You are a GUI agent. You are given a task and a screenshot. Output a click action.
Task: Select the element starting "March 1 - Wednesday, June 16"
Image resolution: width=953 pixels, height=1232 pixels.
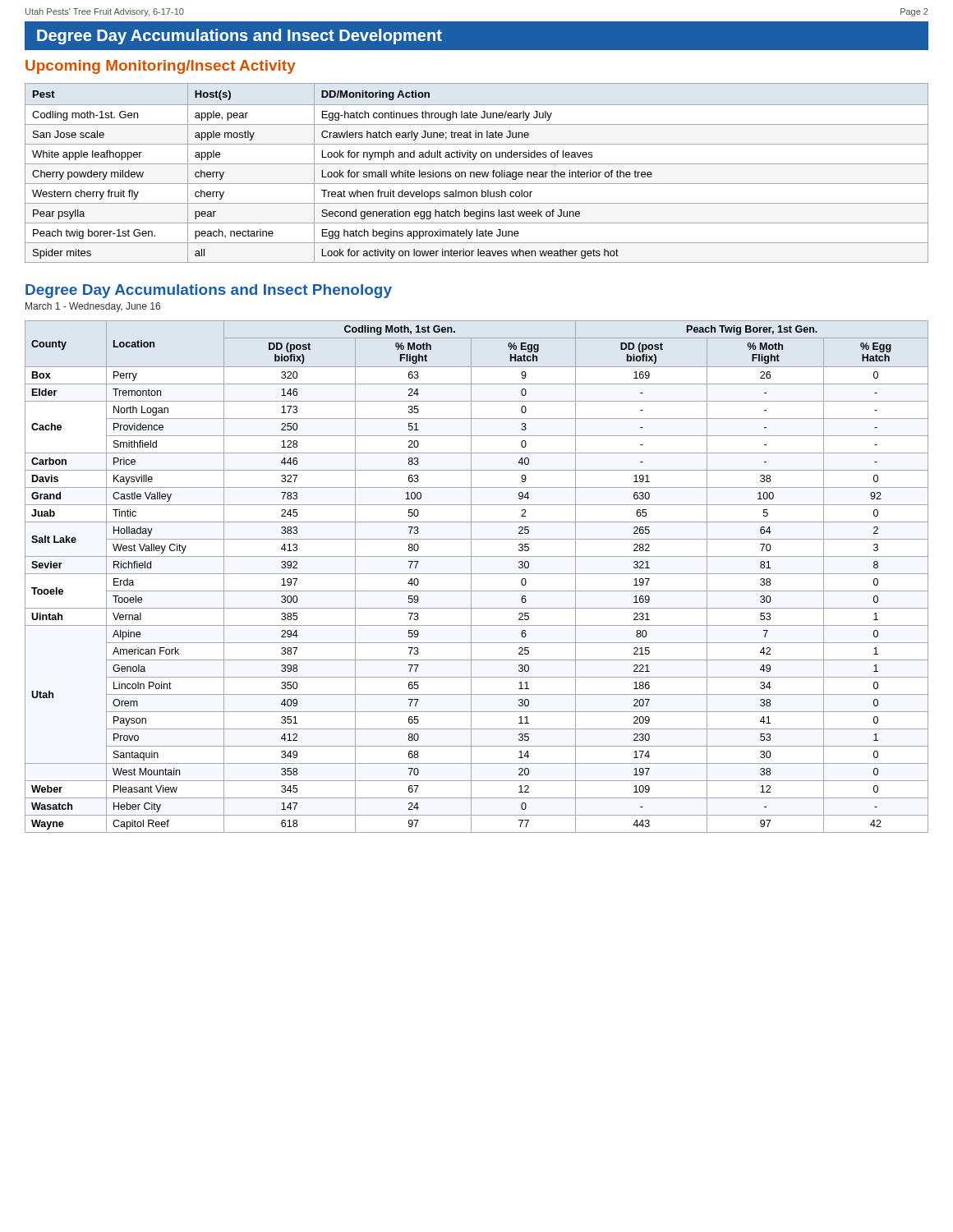93,306
